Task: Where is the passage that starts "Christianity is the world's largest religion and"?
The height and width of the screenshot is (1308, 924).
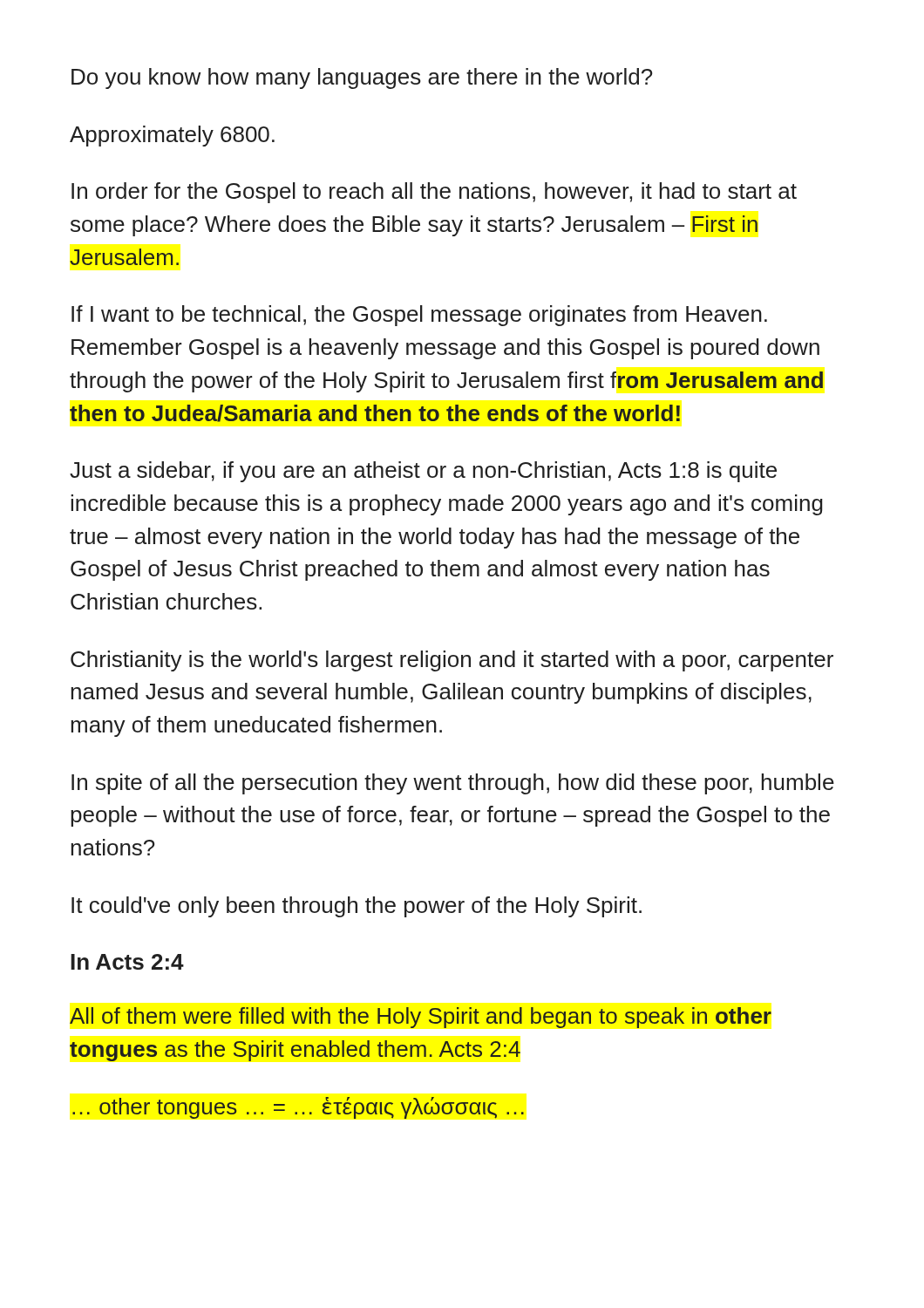Action: [x=452, y=692]
